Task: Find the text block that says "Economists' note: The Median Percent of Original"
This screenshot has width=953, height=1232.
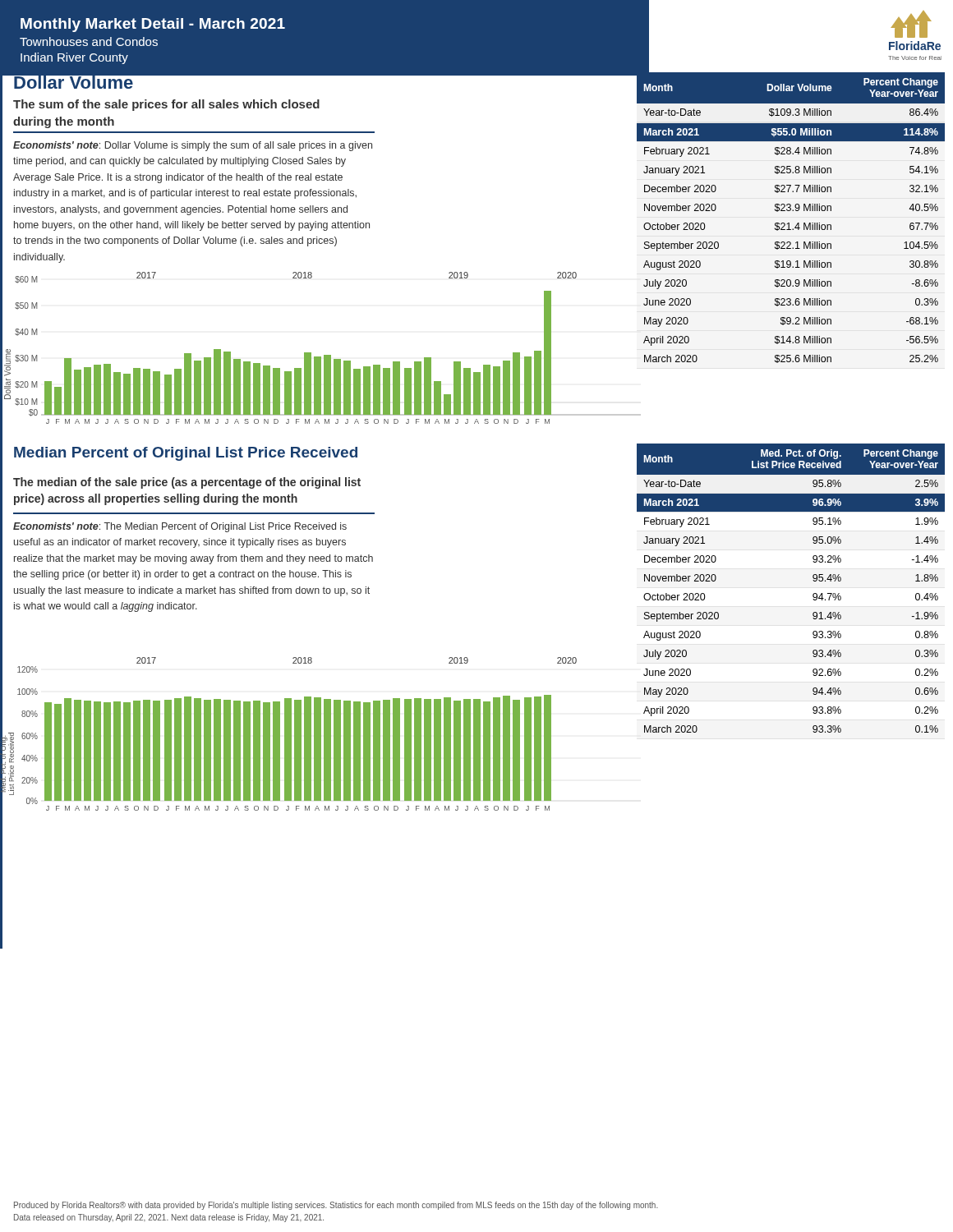Action: (x=194, y=567)
